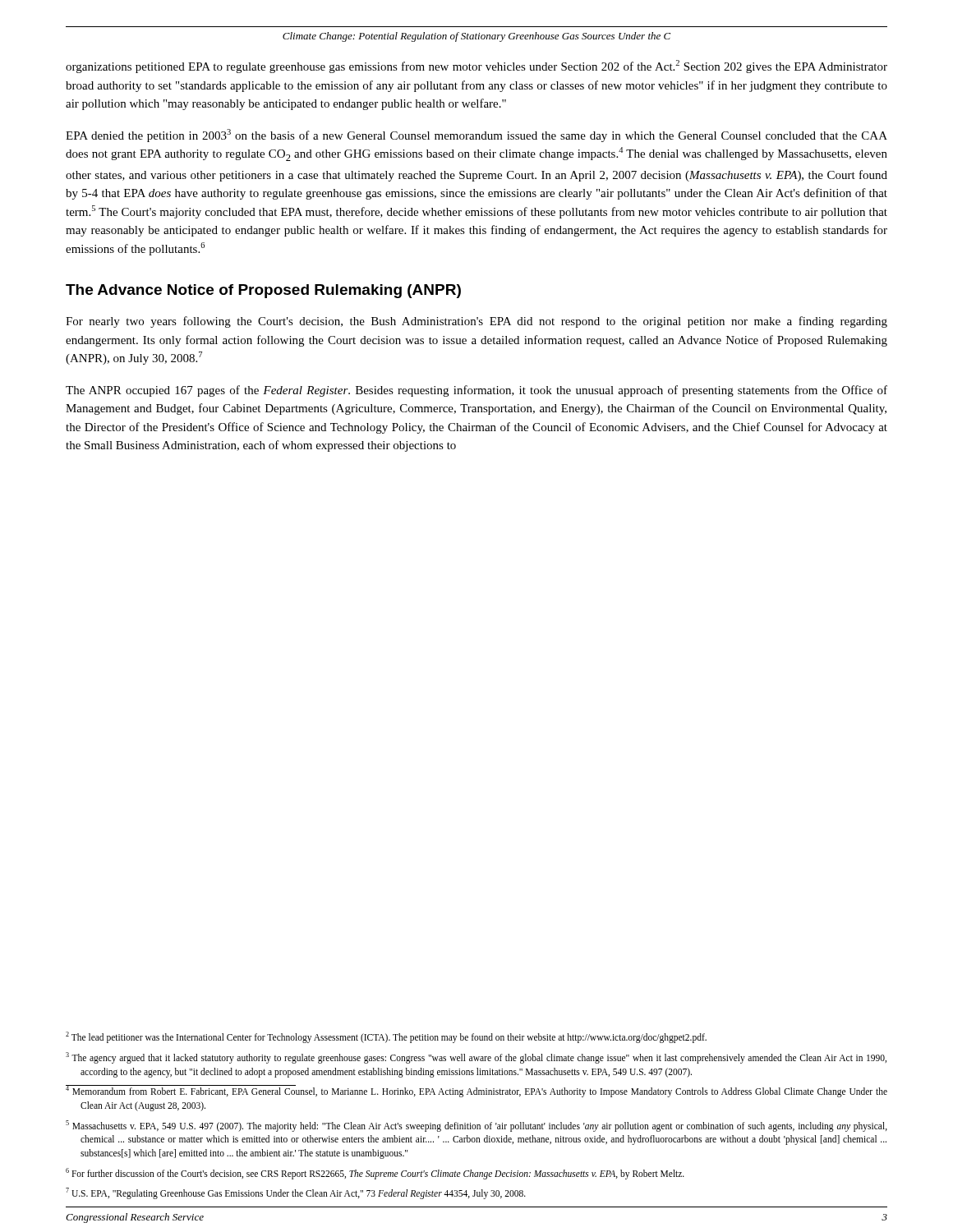Click the passage that begins "The ANPR occupied"
Viewport: 953px width, 1232px height.
pos(476,418)
